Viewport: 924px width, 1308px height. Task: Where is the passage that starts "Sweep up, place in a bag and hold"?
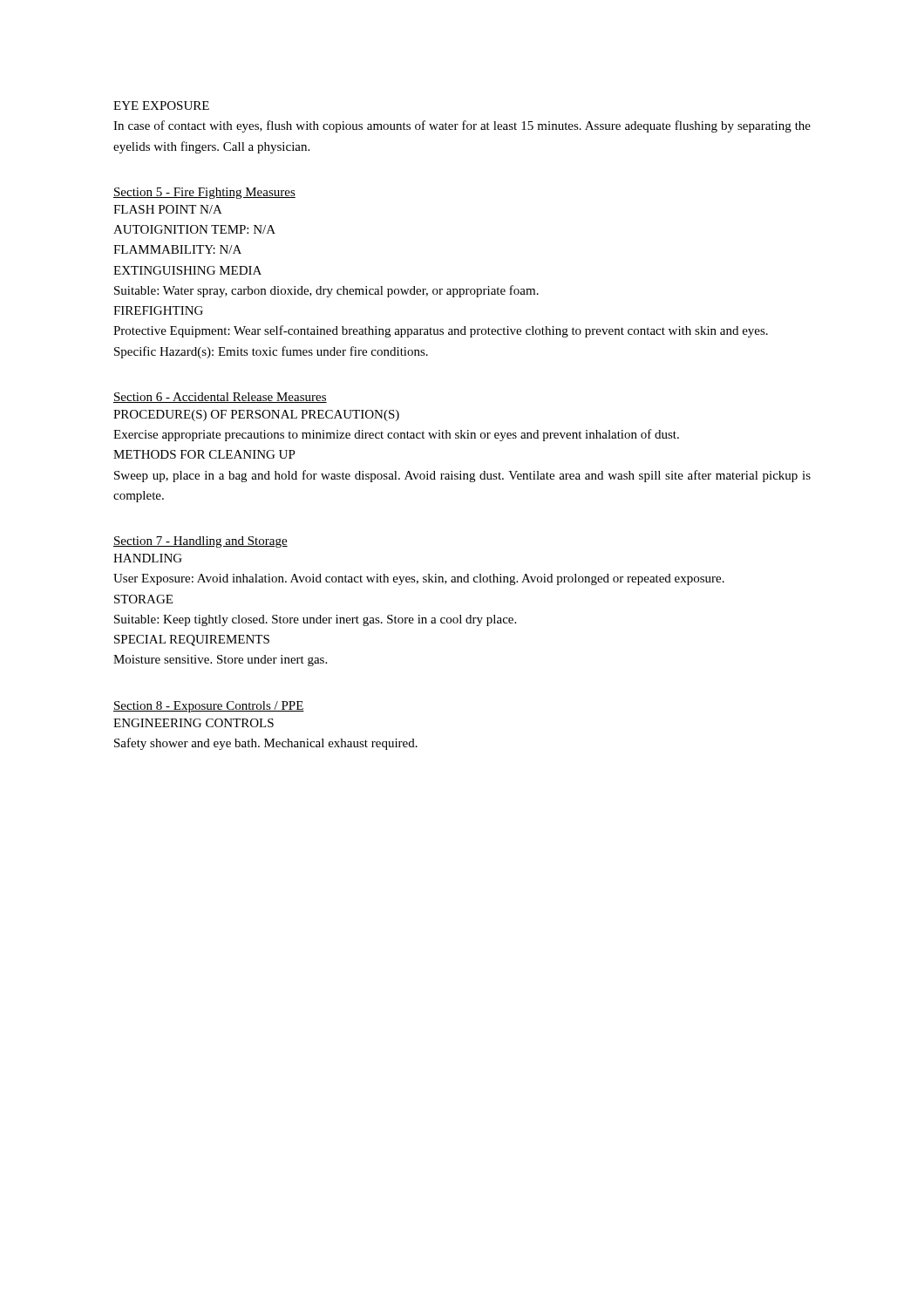[x=462, y=485]
